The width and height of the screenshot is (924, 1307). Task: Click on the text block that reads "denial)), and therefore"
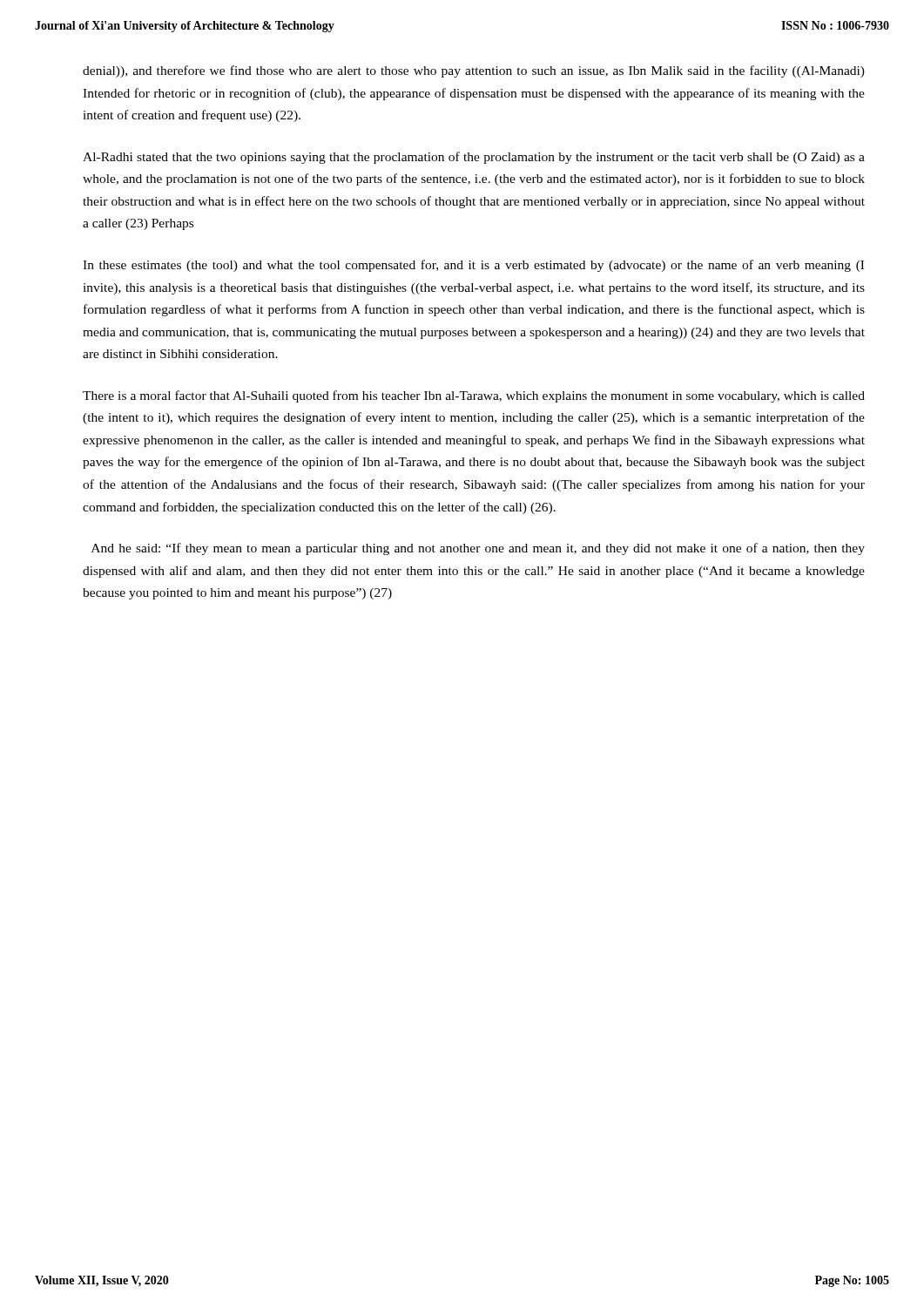(474, 92)
